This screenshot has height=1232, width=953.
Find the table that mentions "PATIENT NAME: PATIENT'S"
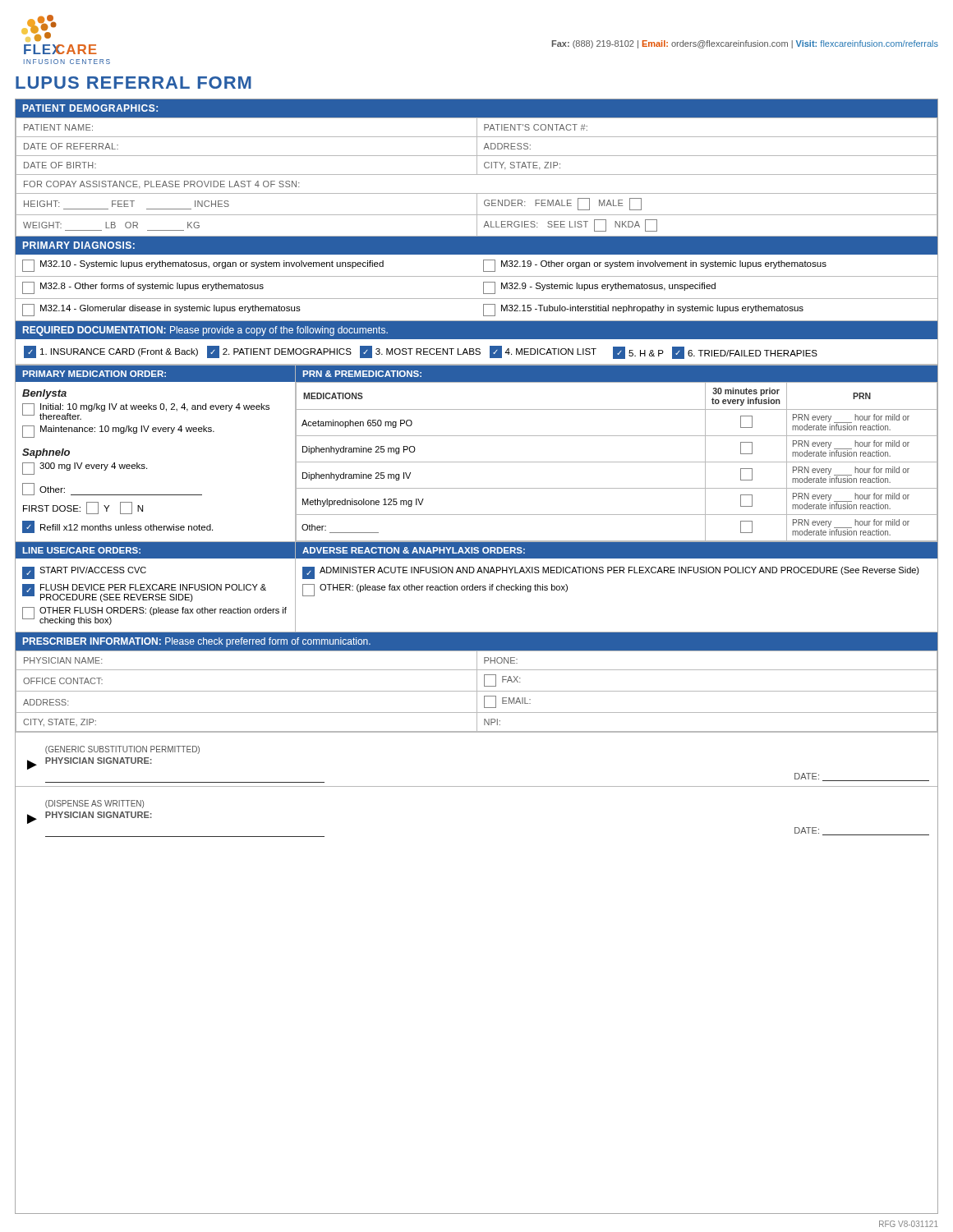476,177
